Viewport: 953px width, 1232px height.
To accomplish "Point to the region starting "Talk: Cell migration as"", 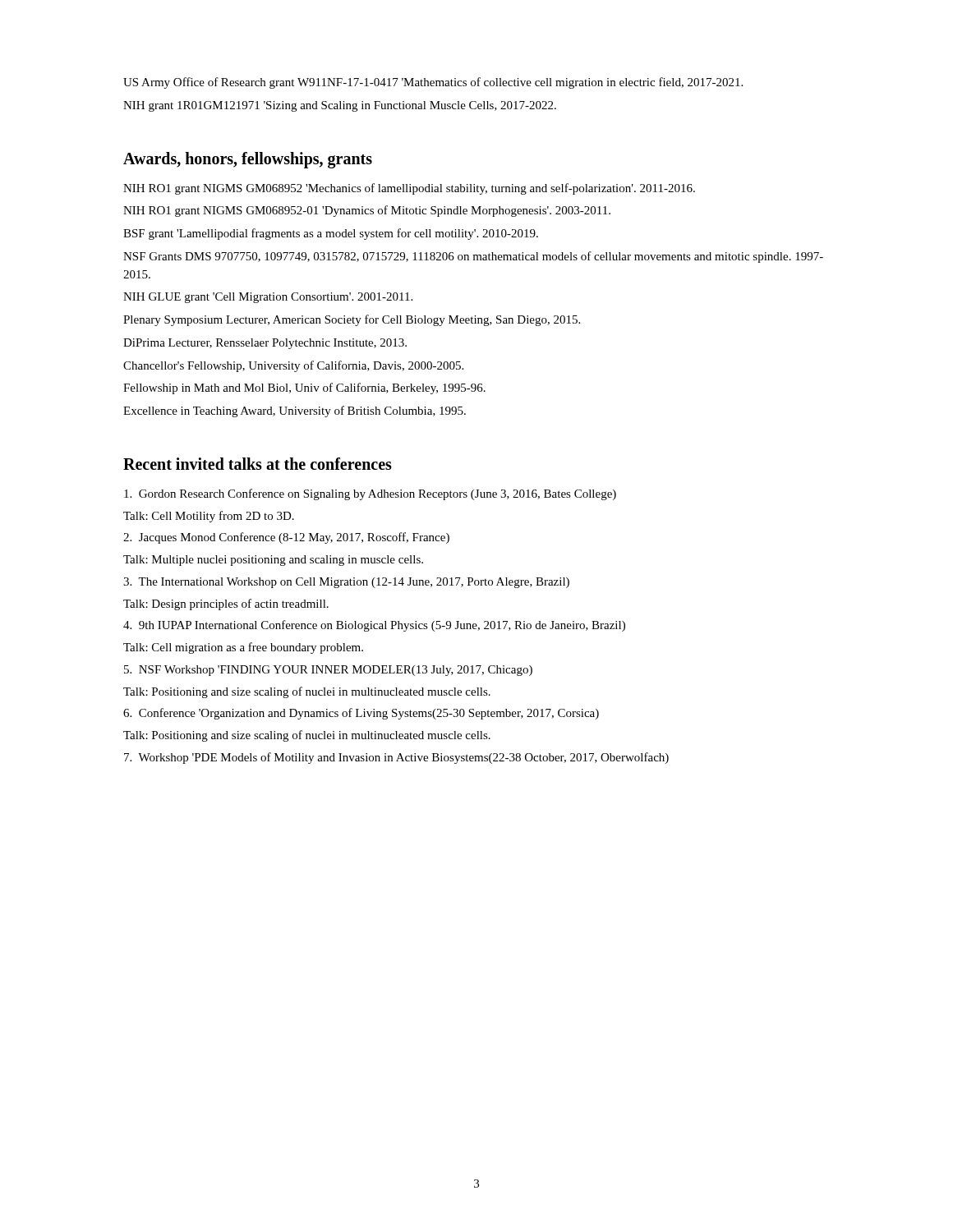I will click(244, 647).
